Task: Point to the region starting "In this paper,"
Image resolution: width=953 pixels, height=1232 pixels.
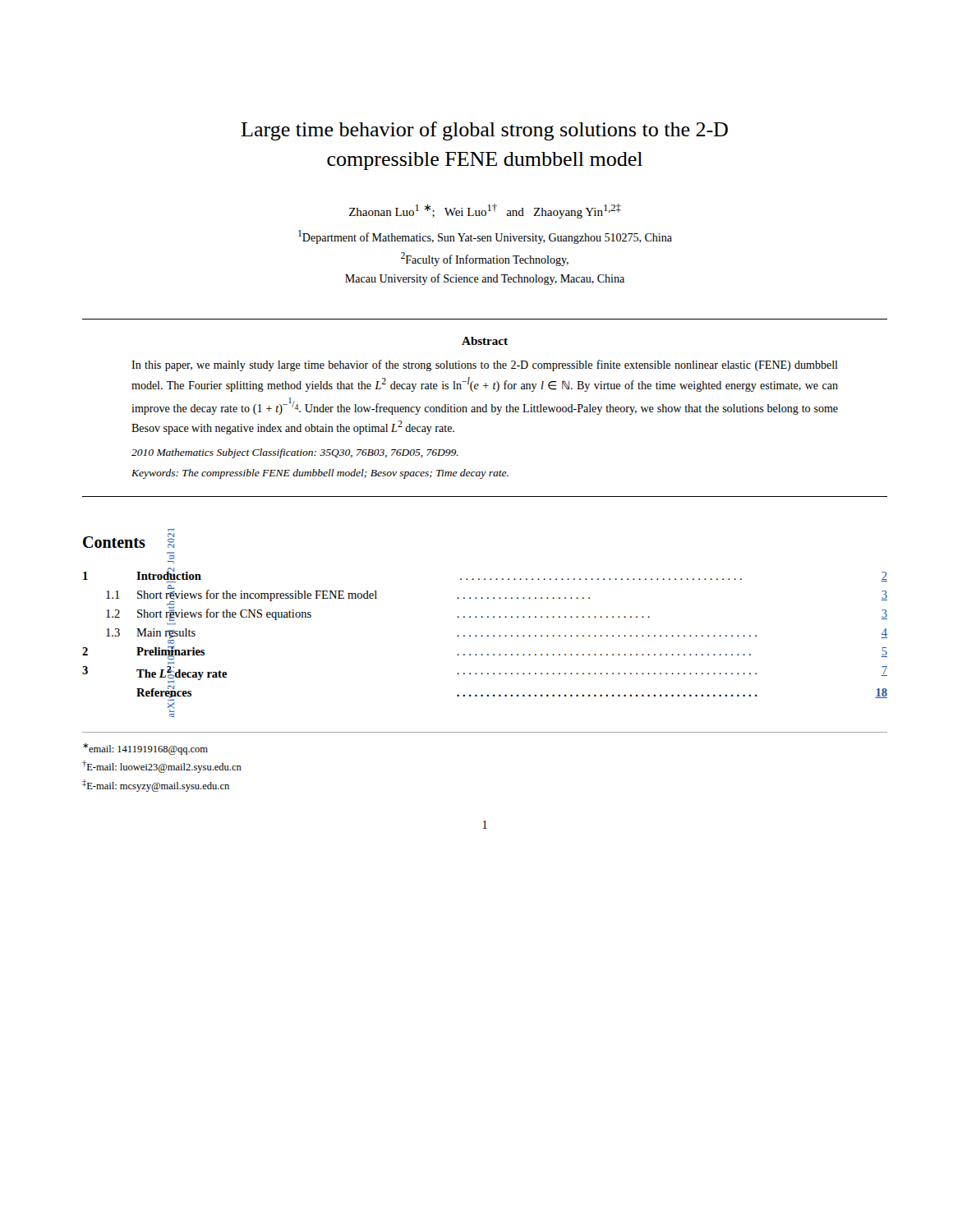Action: 485,420
